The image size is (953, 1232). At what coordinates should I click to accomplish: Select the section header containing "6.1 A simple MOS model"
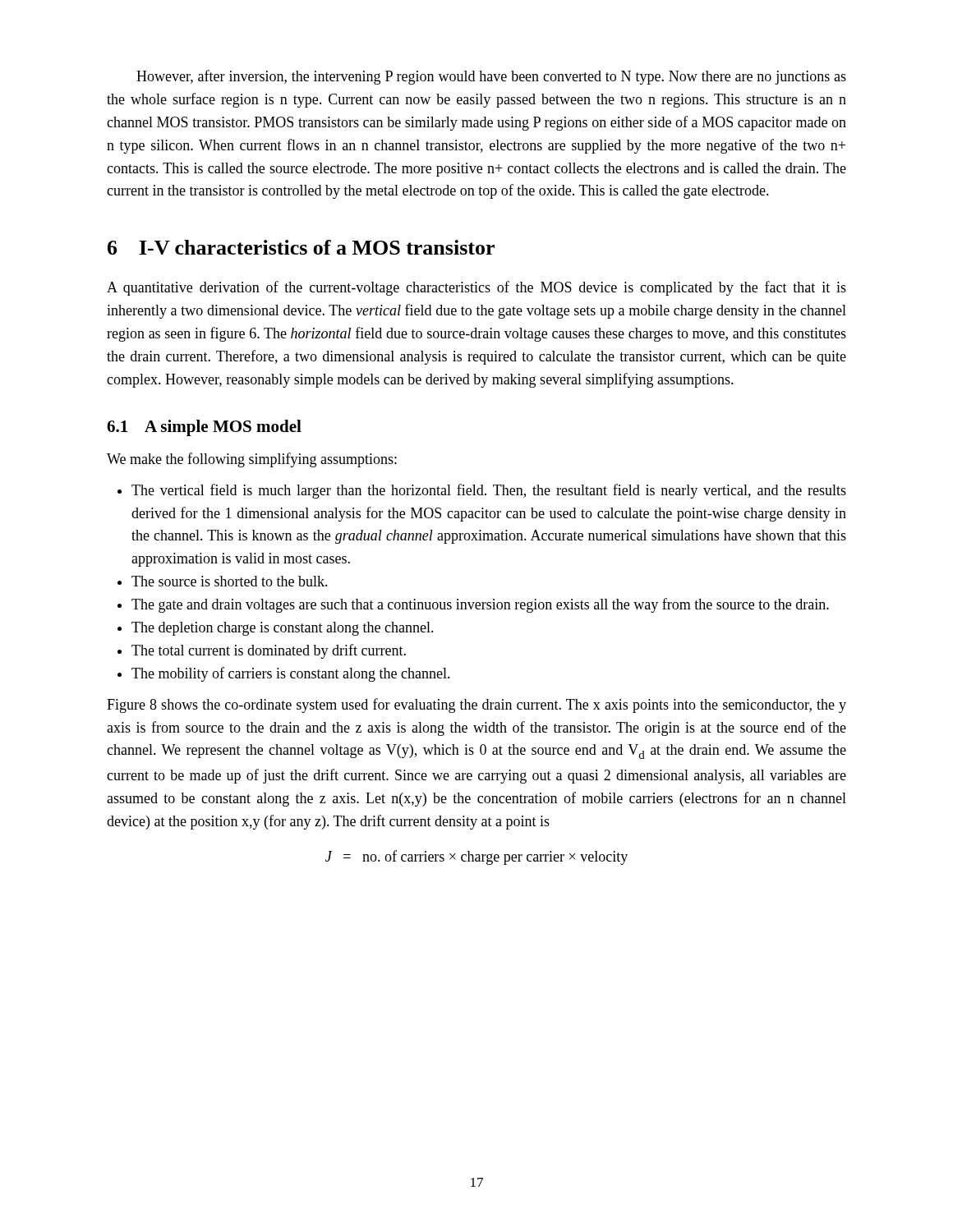pyautogui.click(x=204, y=426)
